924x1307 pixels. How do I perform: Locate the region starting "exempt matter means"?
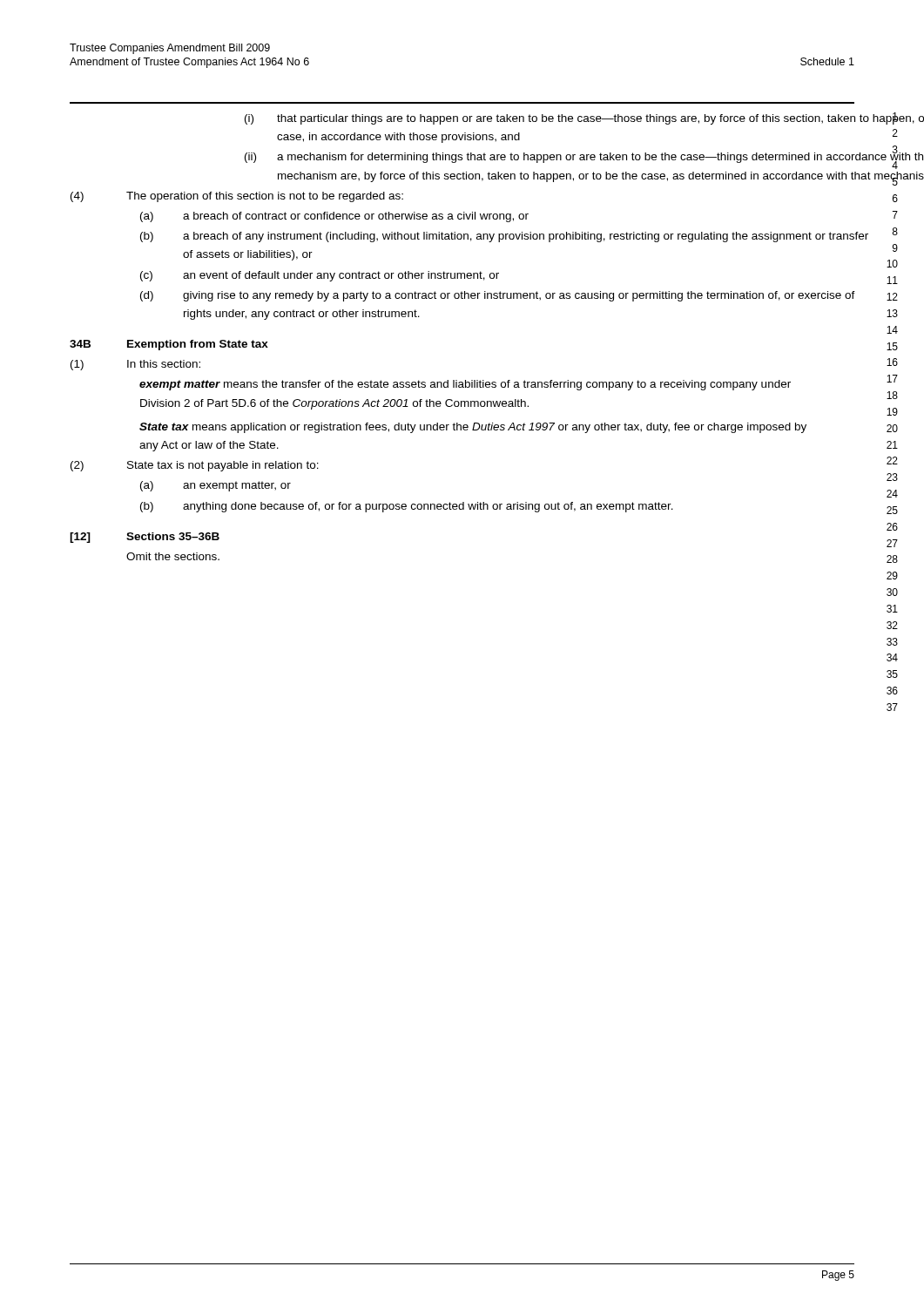tap(465, 393)
